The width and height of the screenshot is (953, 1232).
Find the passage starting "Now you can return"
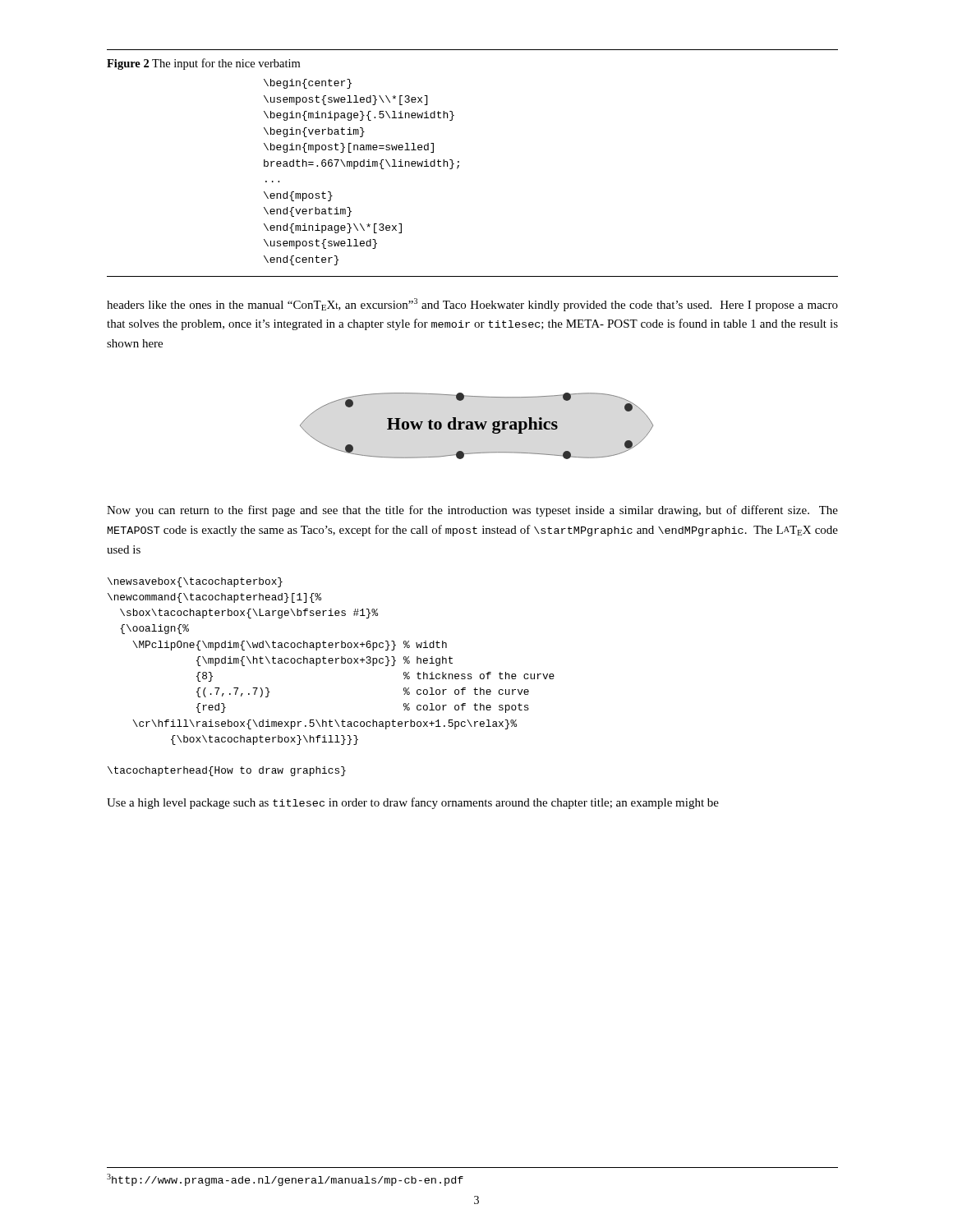pyautogui.click(x=472, y=530)
